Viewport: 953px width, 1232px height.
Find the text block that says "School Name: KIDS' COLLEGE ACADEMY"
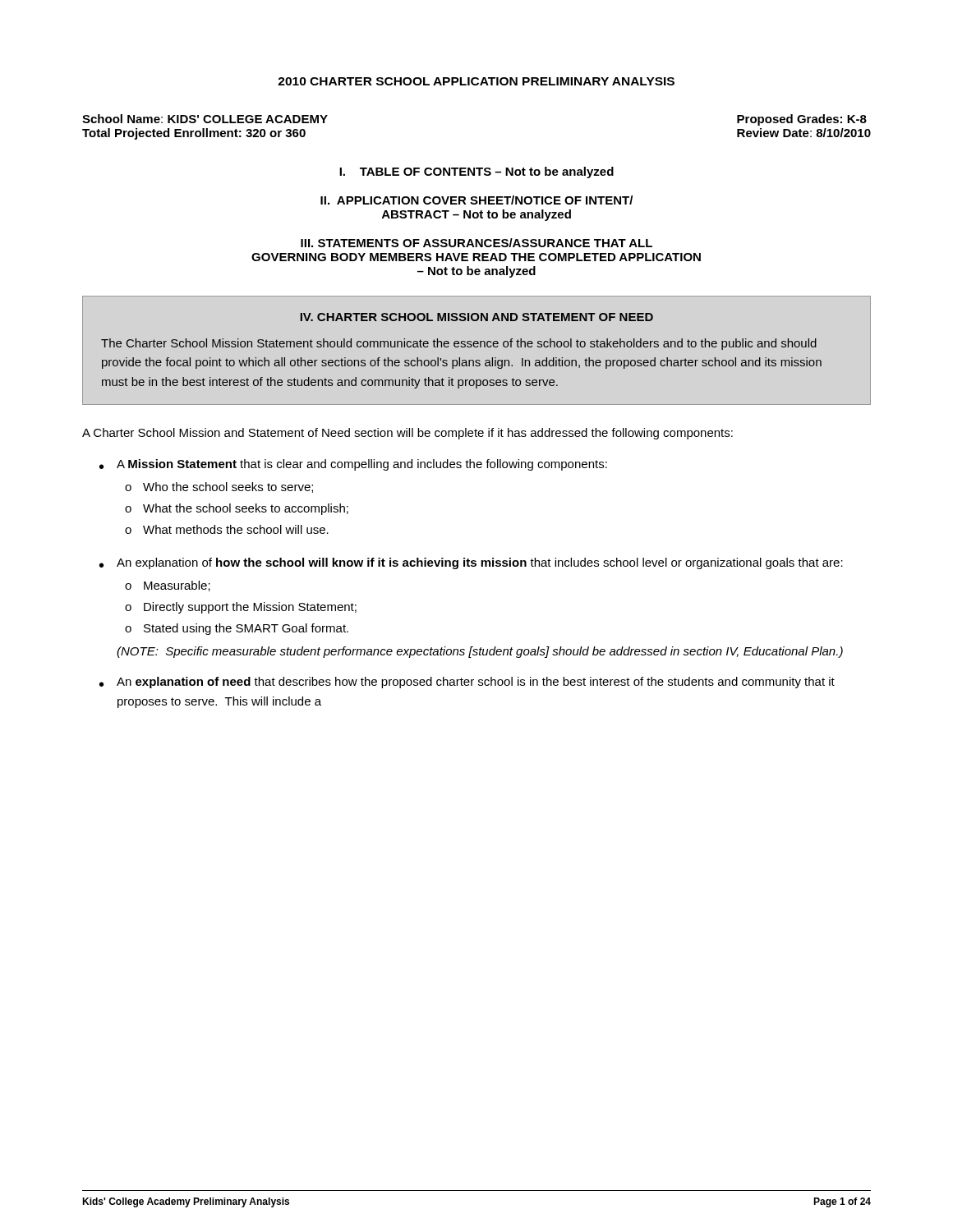(206, 121)
